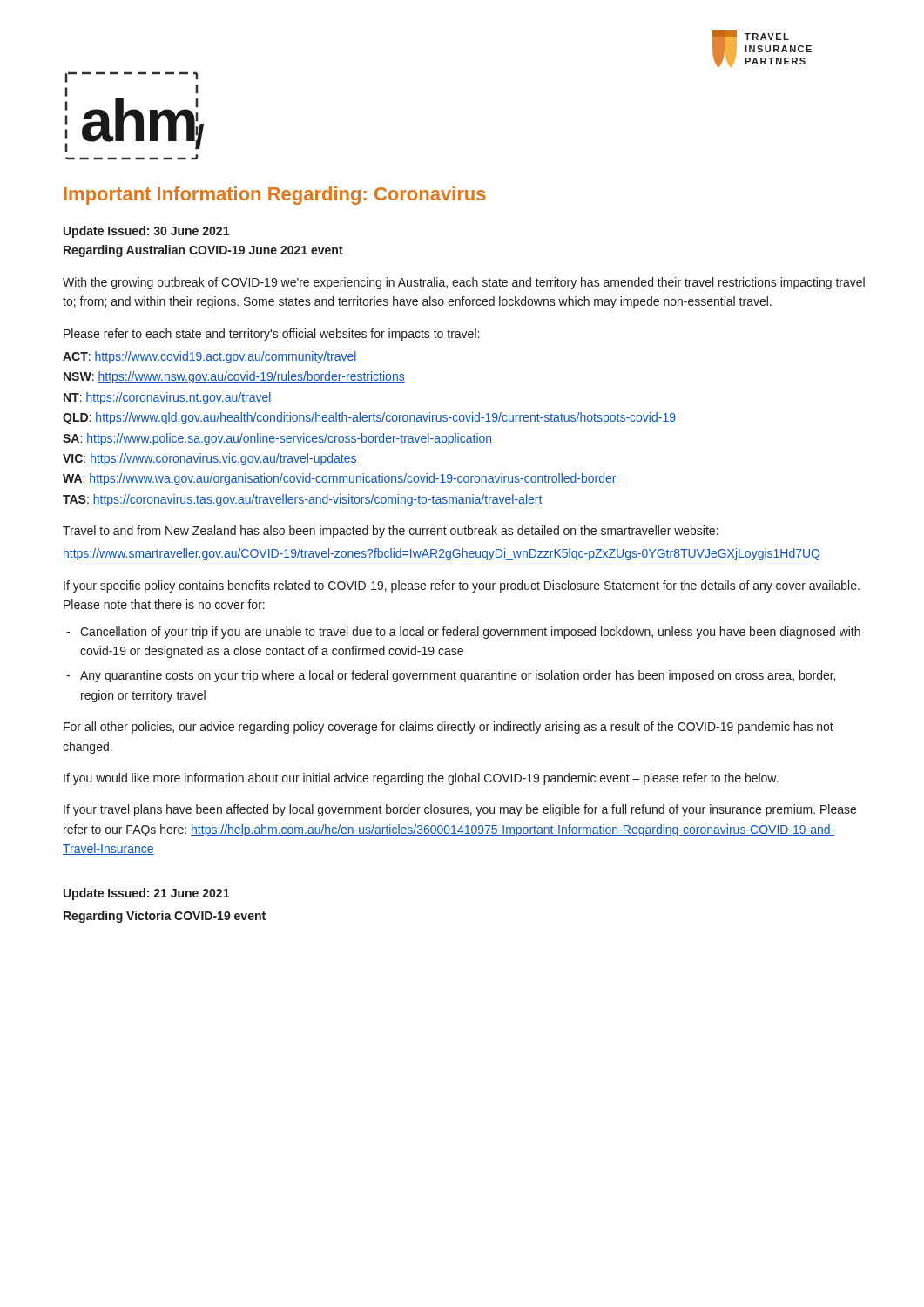This screenshot has height=1307, width=924.
Task: Locate the text "ACT: https://www.covid19.act.gov.au/community/travel"
Action: 210,356
